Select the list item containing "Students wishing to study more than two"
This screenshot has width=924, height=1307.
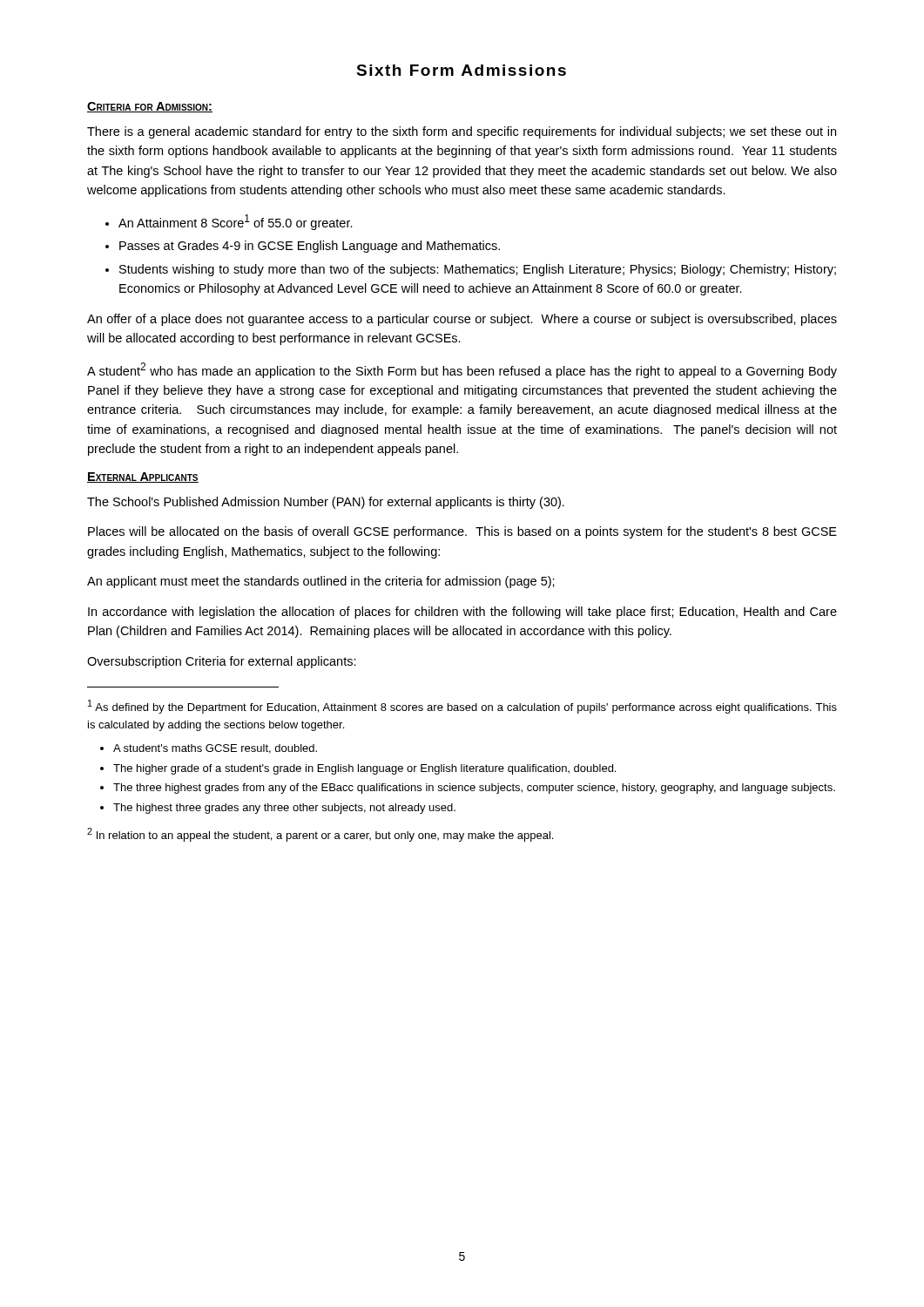click(x=478, y=279)
